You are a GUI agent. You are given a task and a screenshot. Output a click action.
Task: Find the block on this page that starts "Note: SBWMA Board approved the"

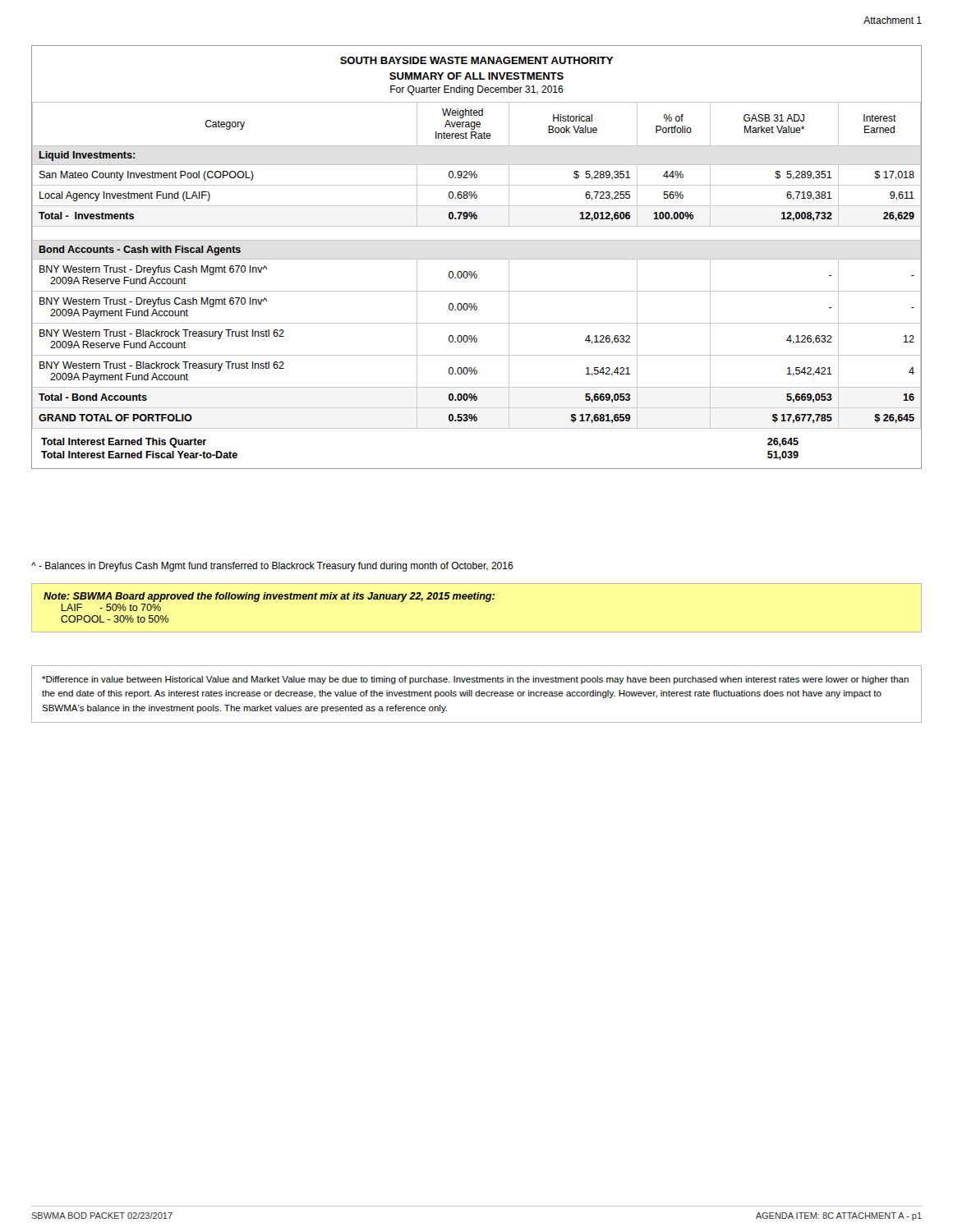coord(476,608)
